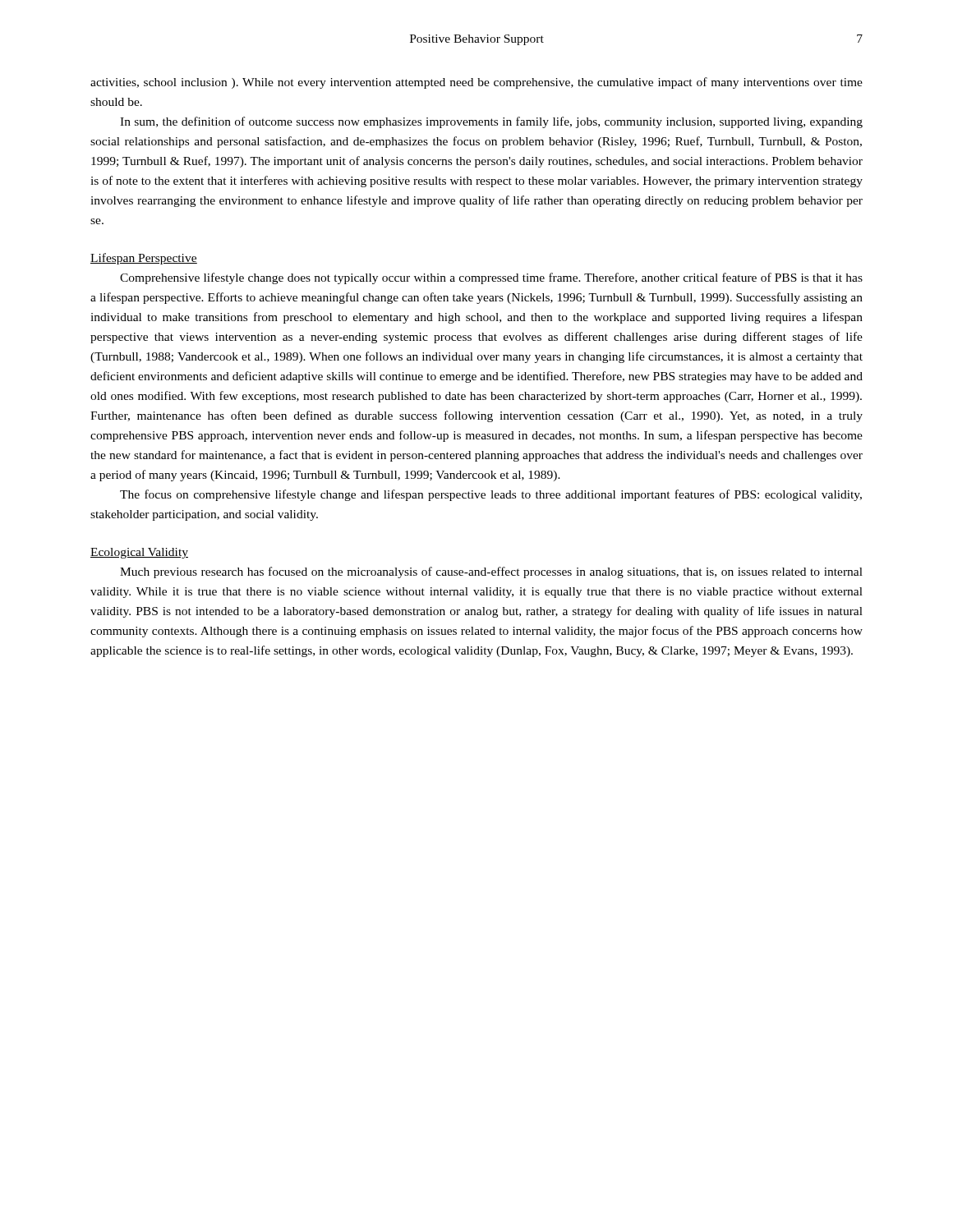Locate the block of text that opens with "activities, school inclusion )."
Viewport: 953px width, 1232px height.
tap(476, 151)
